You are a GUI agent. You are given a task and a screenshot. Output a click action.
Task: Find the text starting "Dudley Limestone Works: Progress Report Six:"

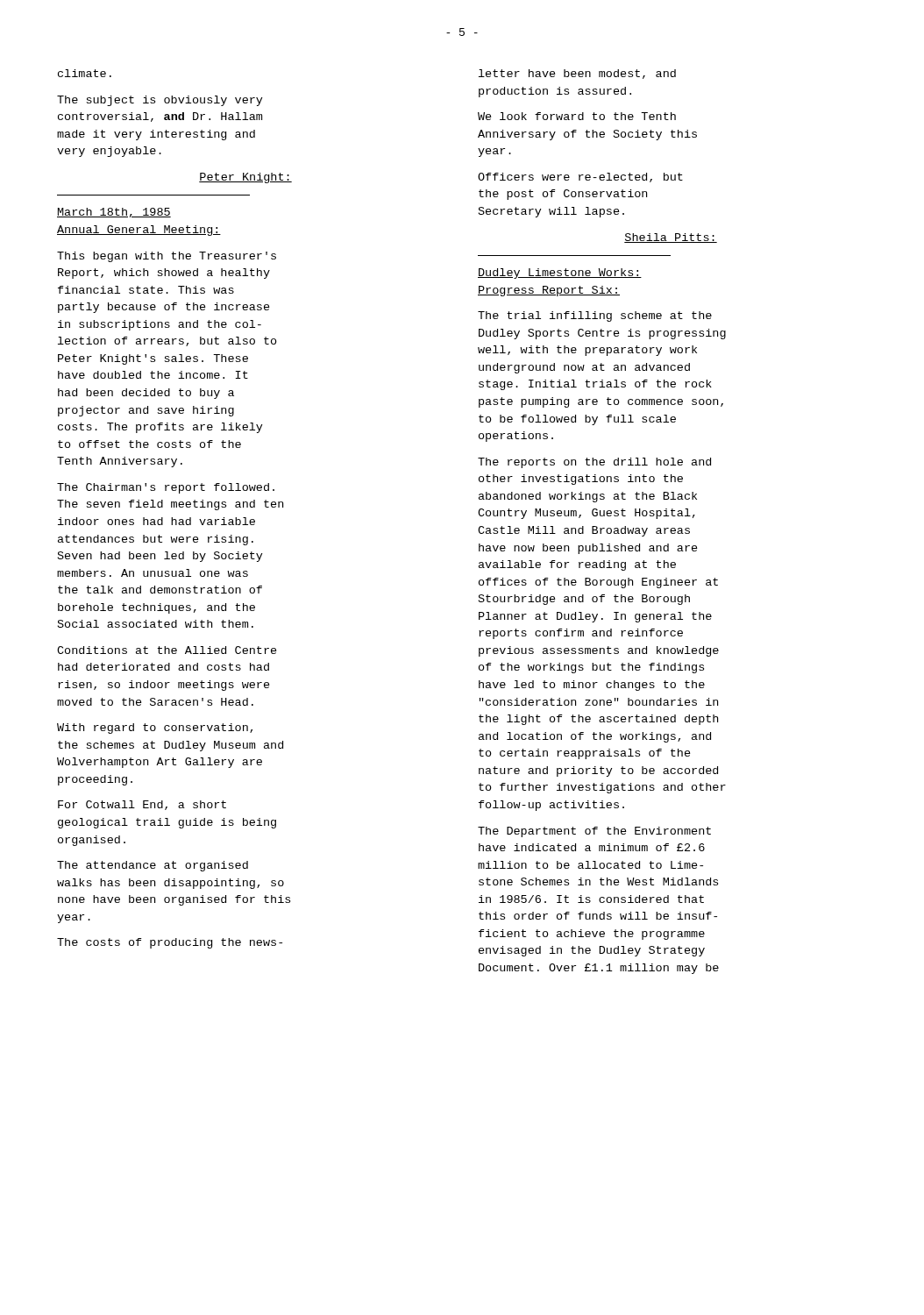click(x=559, y=282)
